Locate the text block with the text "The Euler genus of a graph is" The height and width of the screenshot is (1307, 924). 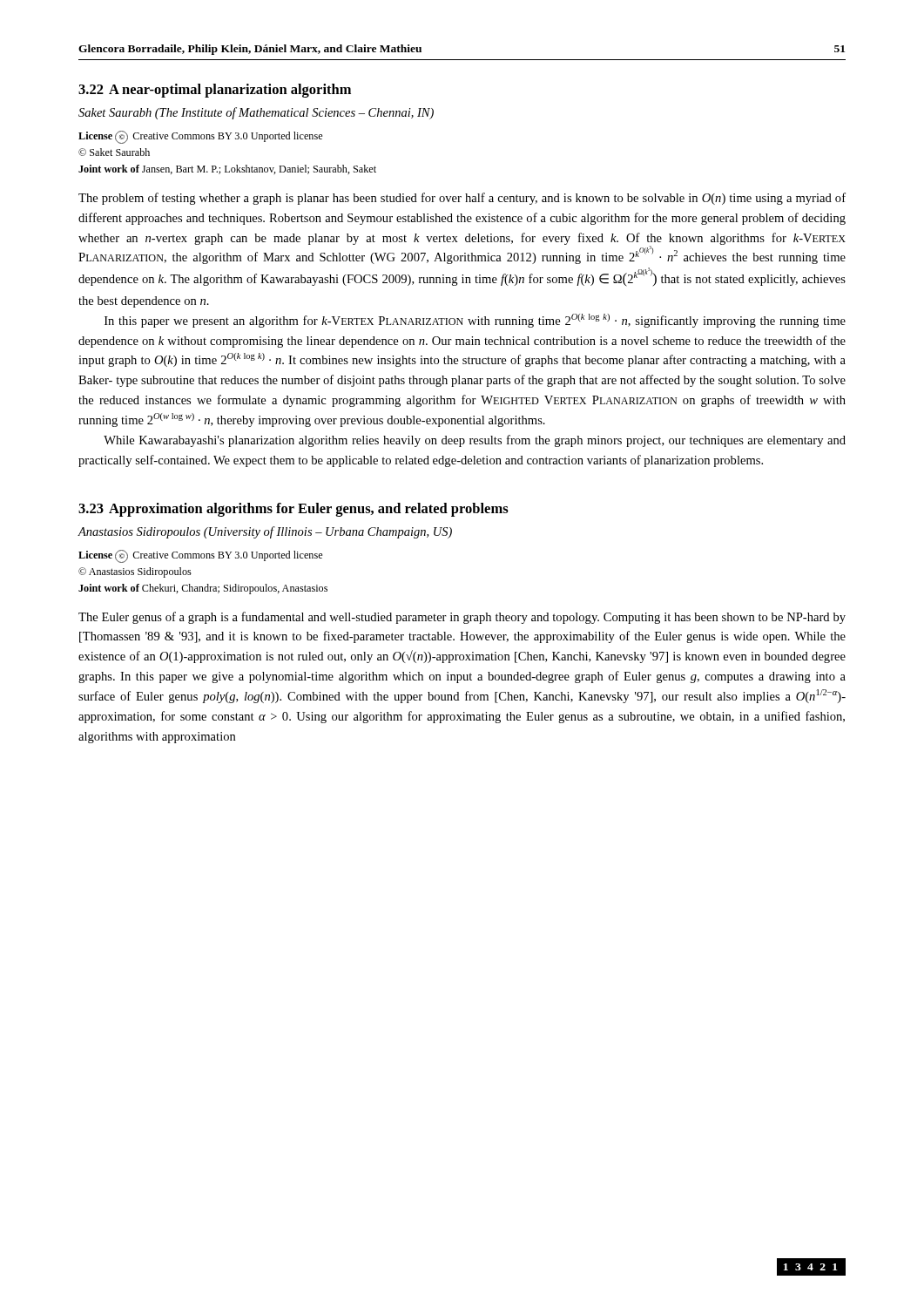(x=462, y=677)
